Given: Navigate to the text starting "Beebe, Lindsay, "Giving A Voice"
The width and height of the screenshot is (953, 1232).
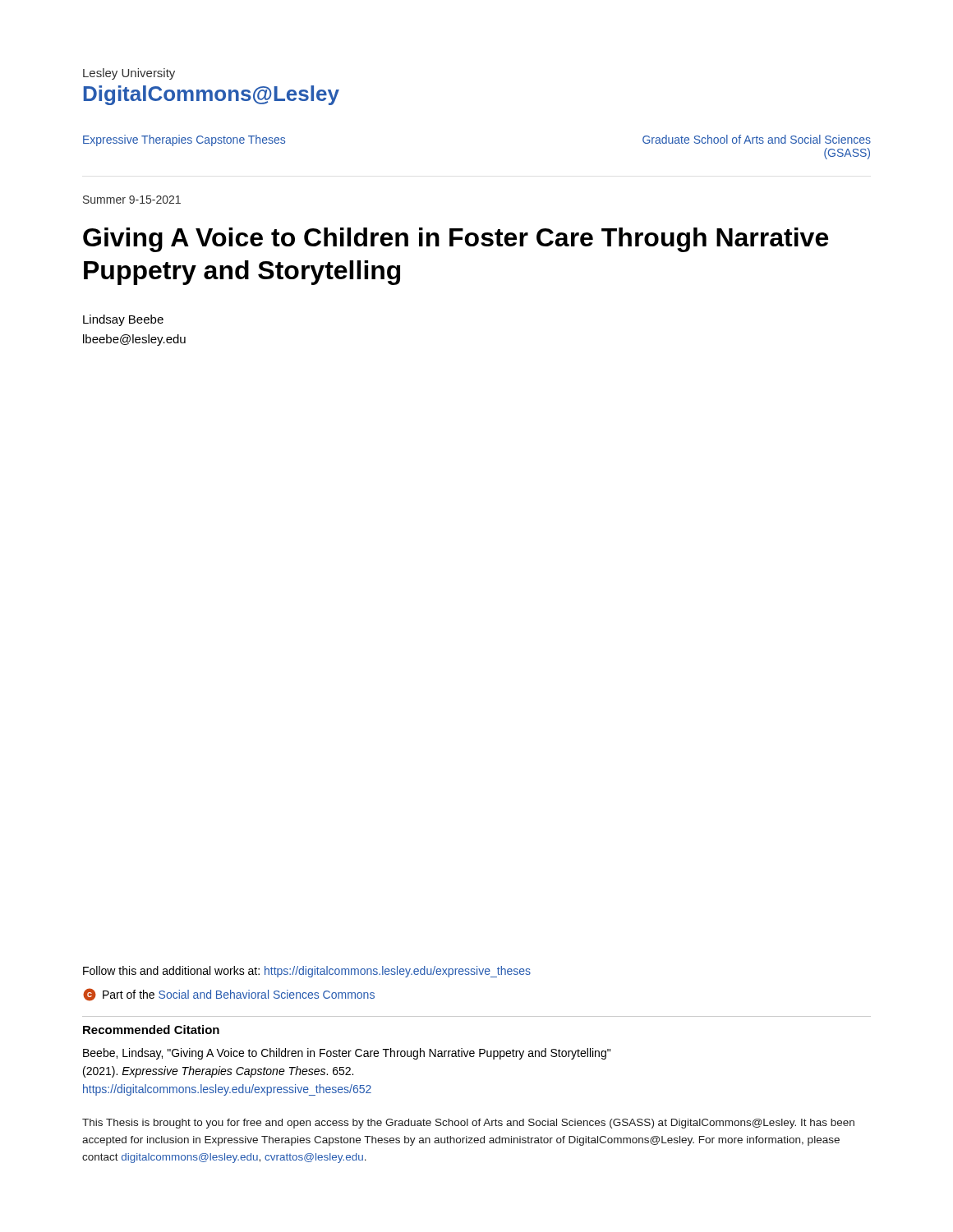Looking at the screenshot, I should click(347, 1071).
